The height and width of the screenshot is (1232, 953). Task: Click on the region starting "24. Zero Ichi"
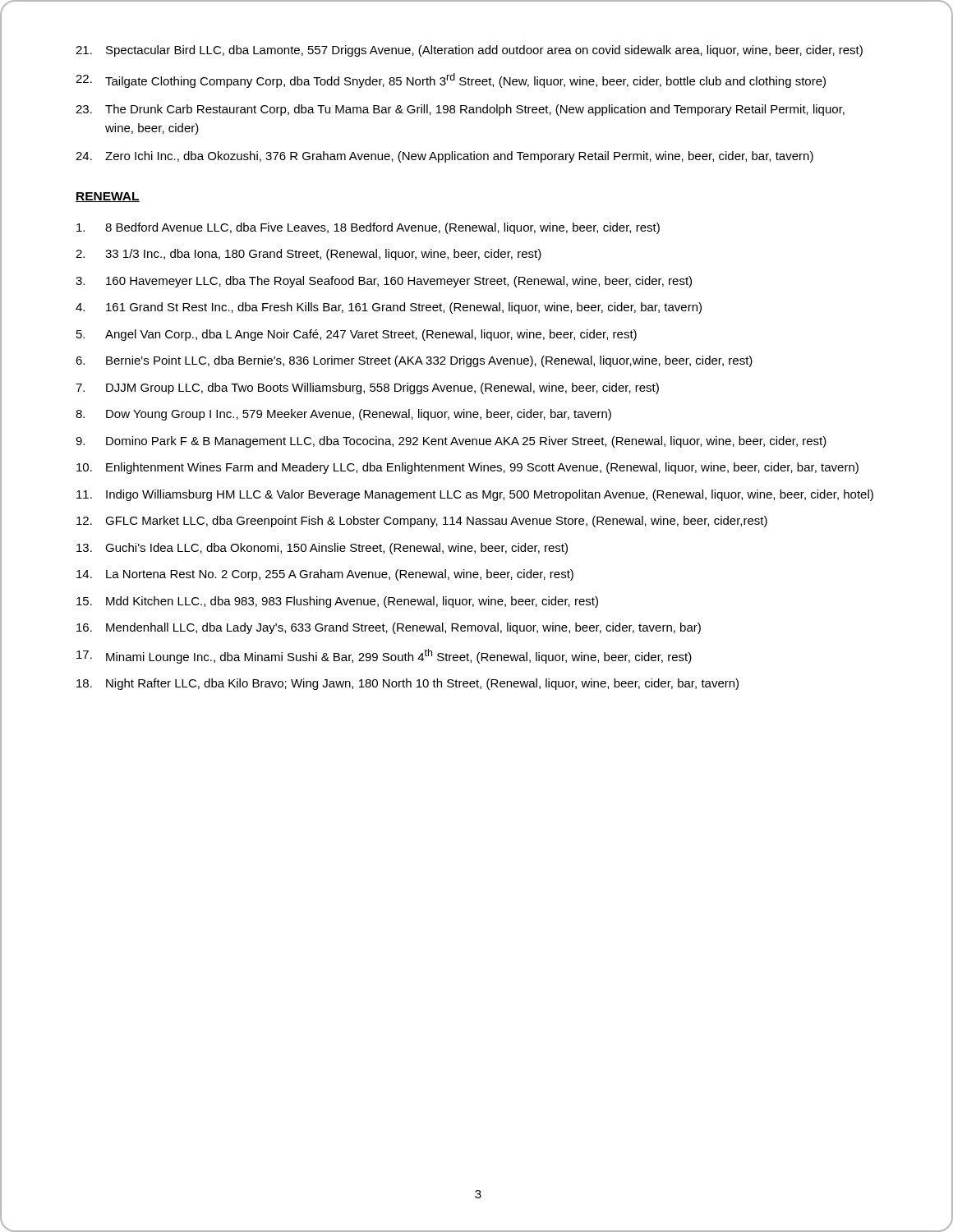[x=445, y=156]
